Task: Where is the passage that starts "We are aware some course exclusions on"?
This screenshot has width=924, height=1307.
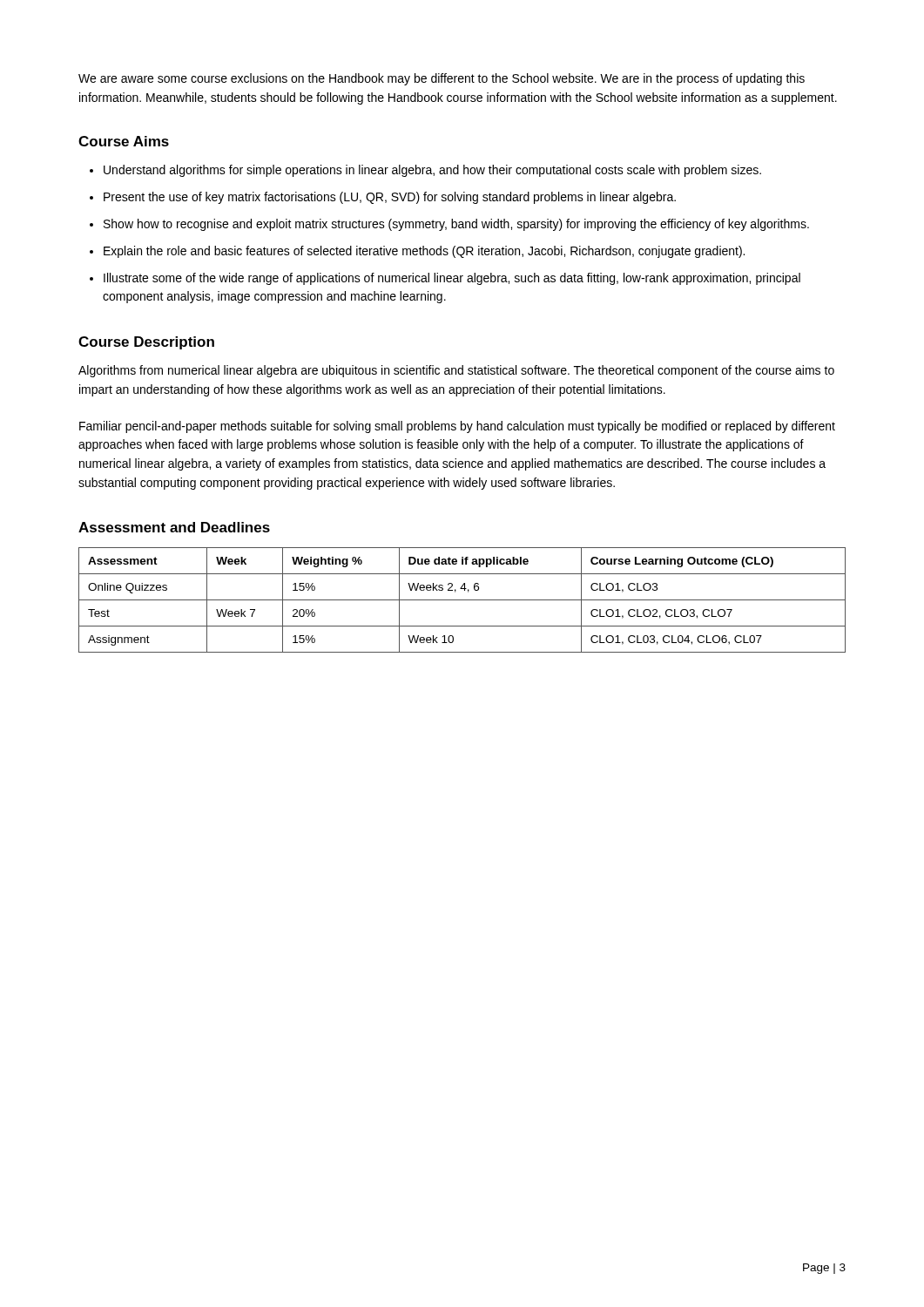Action: (458, 88)
